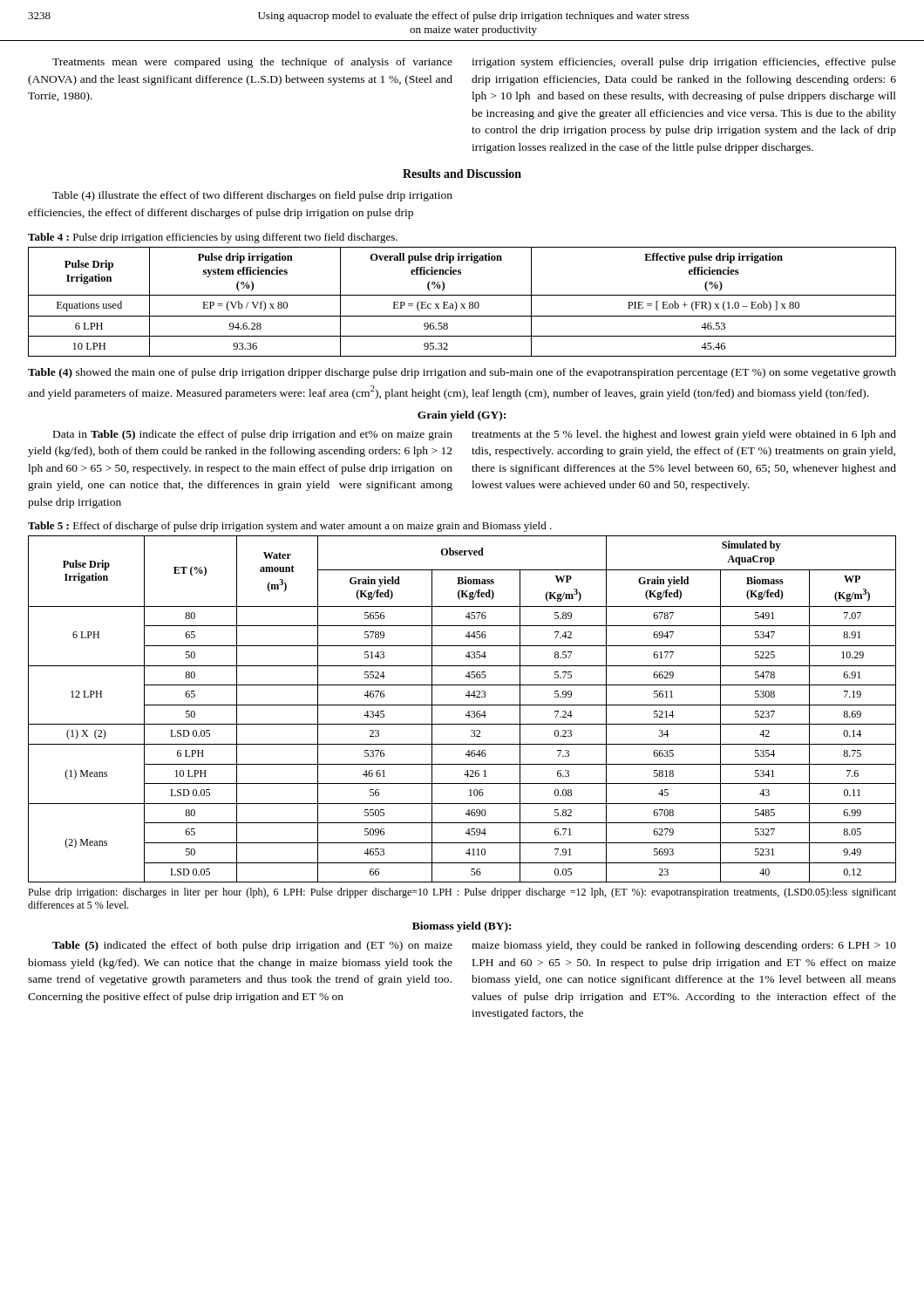Locate the footnote with the text "Pulse drip irrigation: discharges in liter"
Image resolution: width=924 pixels, height=1308 pixels.
[462, 899]
